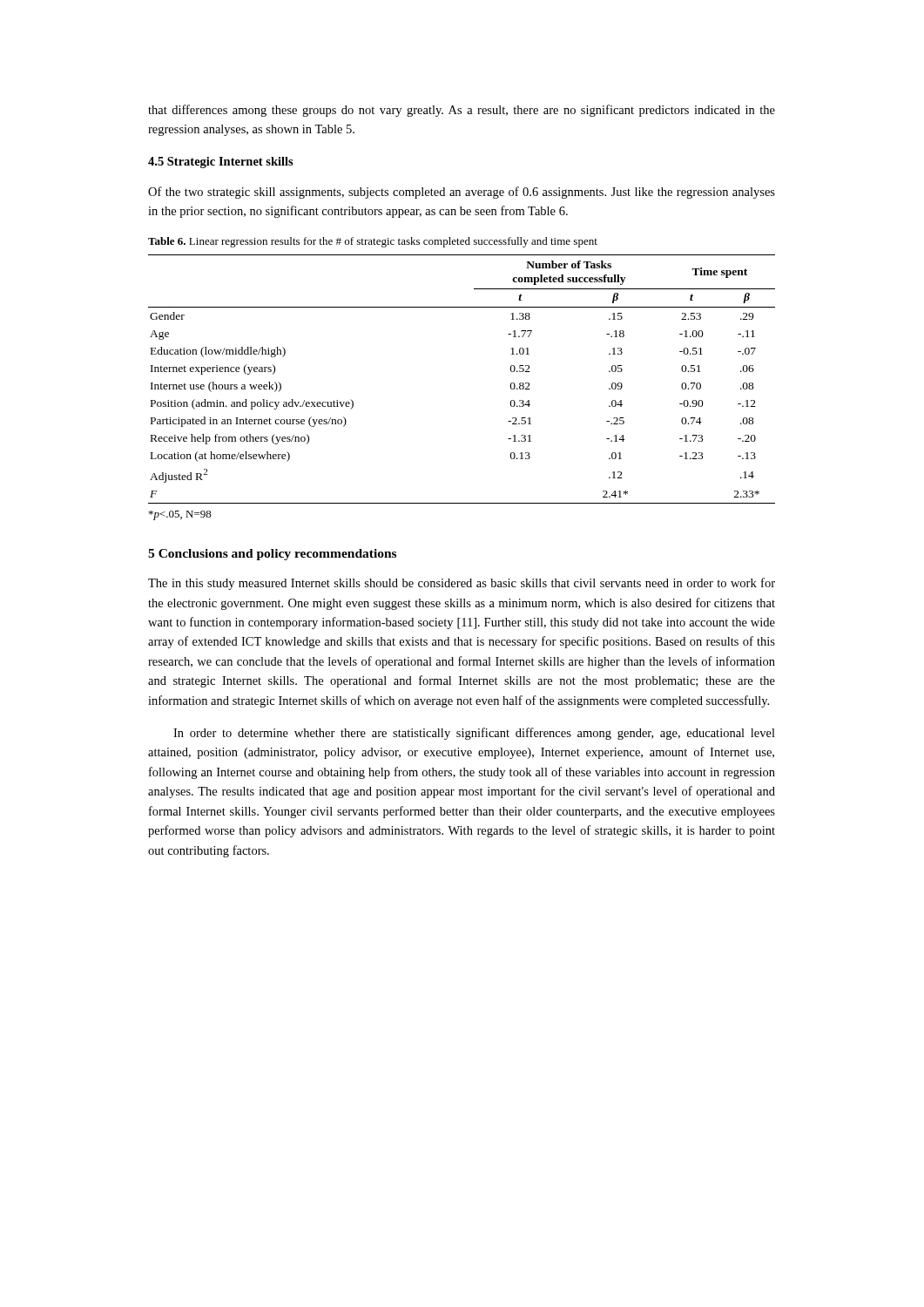The height and width of the screenshot is (1307, 924).
Task: Navigate to the text starting "5 Conclusions and policy recommendations"
Action: (272, 555)
